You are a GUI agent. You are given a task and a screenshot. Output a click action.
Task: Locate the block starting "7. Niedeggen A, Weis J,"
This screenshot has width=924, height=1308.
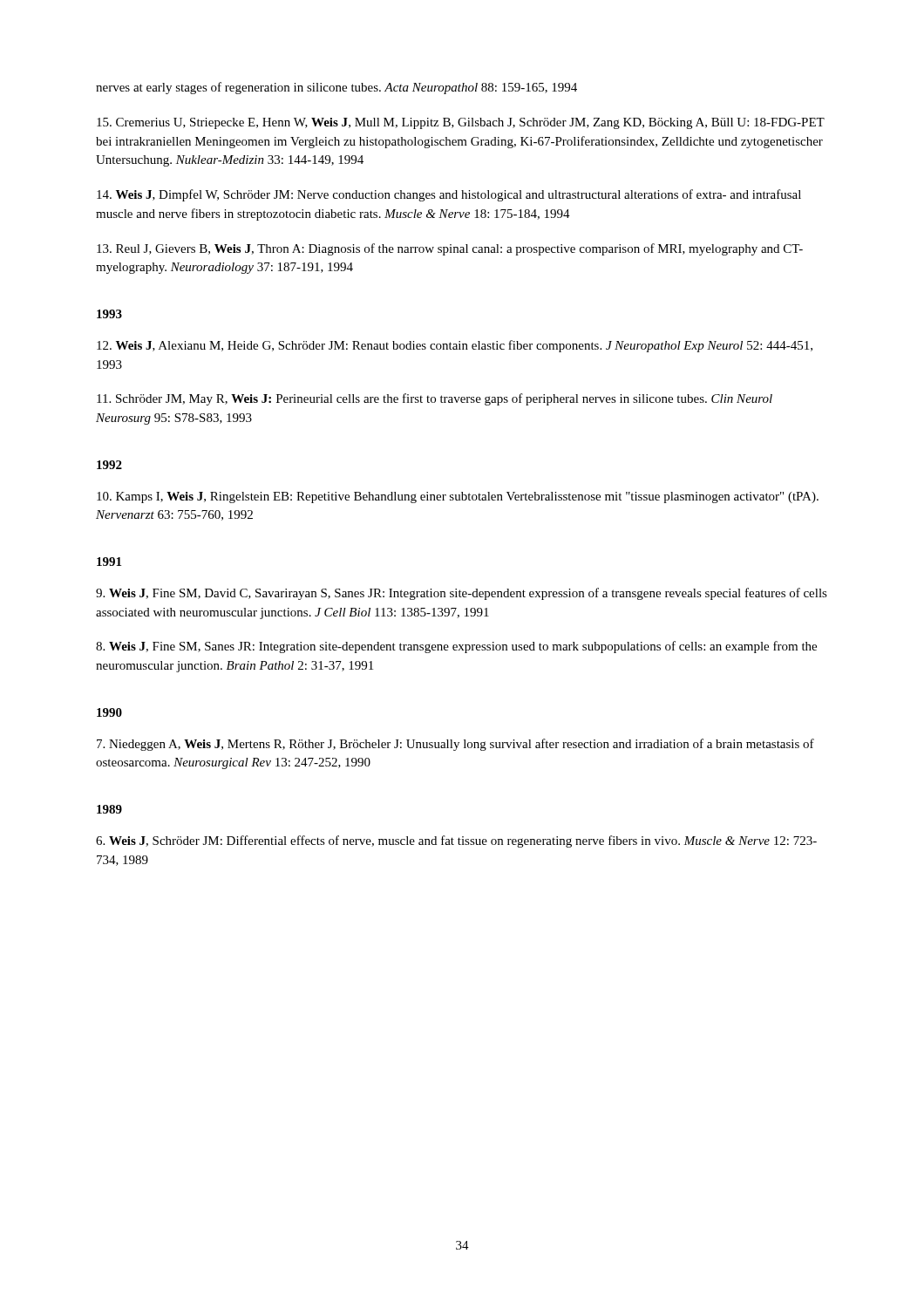coord(455,753)
